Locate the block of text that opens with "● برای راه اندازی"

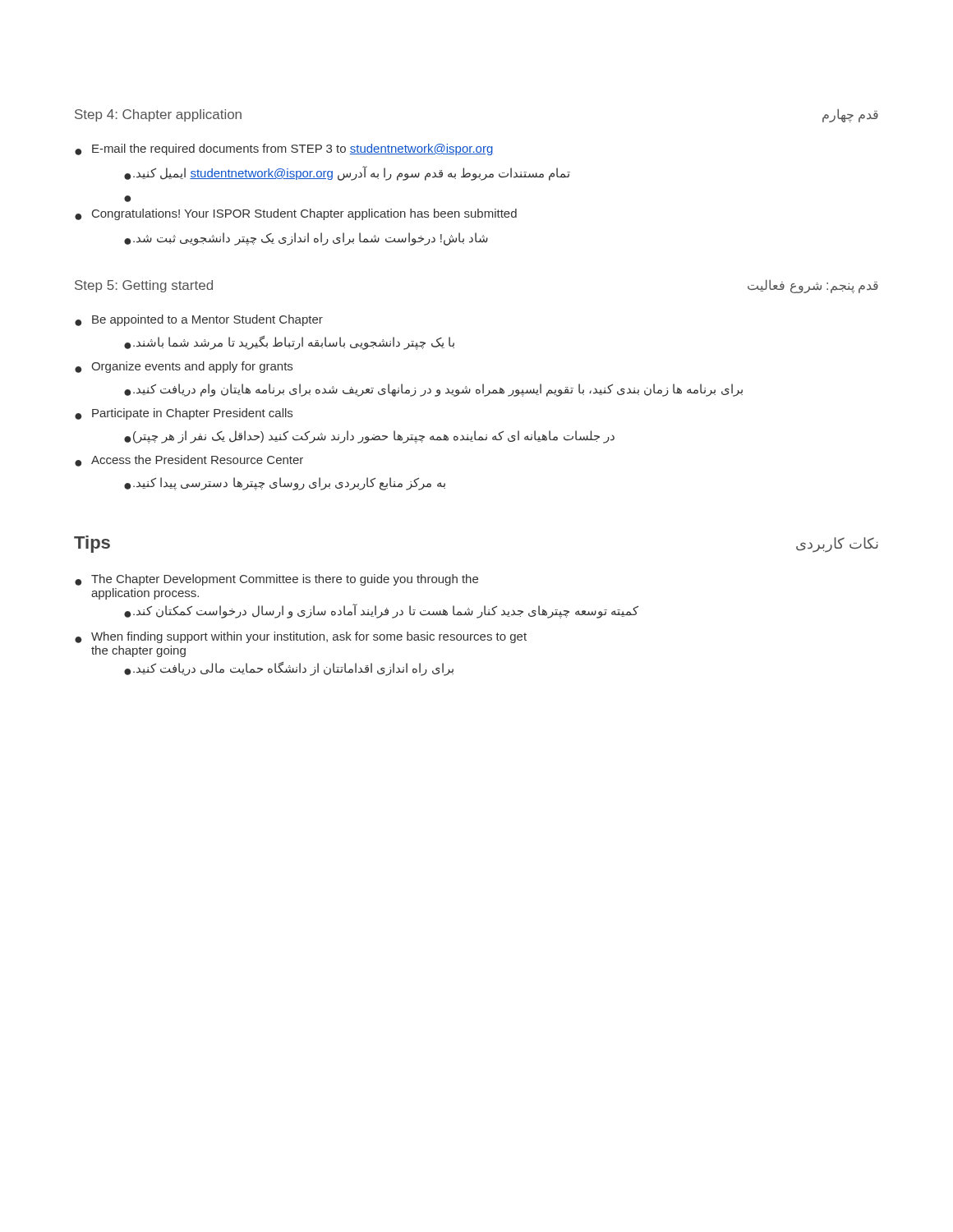tap(289, 671)
